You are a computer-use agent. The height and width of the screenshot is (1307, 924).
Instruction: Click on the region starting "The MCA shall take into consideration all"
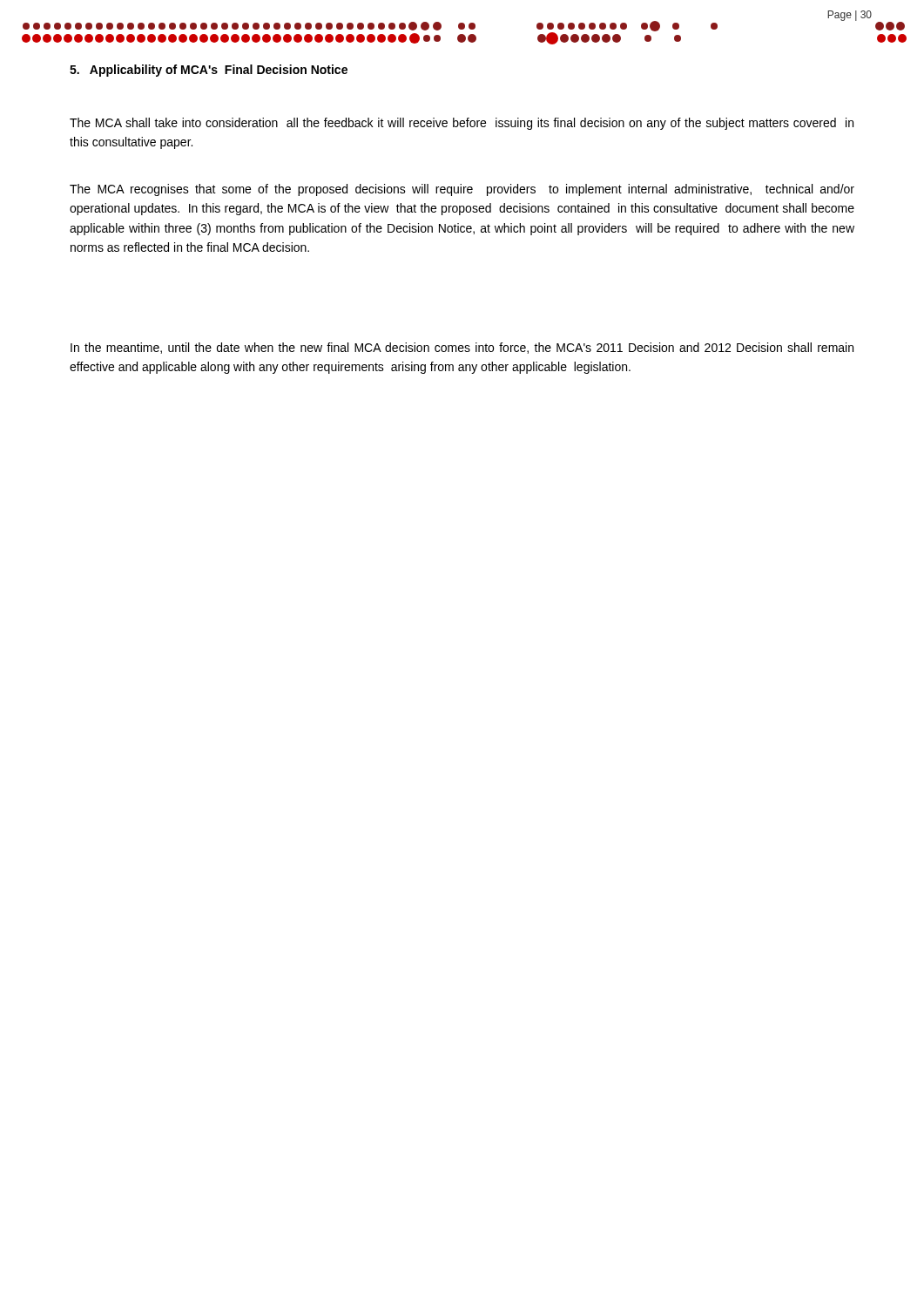(462, 133)
